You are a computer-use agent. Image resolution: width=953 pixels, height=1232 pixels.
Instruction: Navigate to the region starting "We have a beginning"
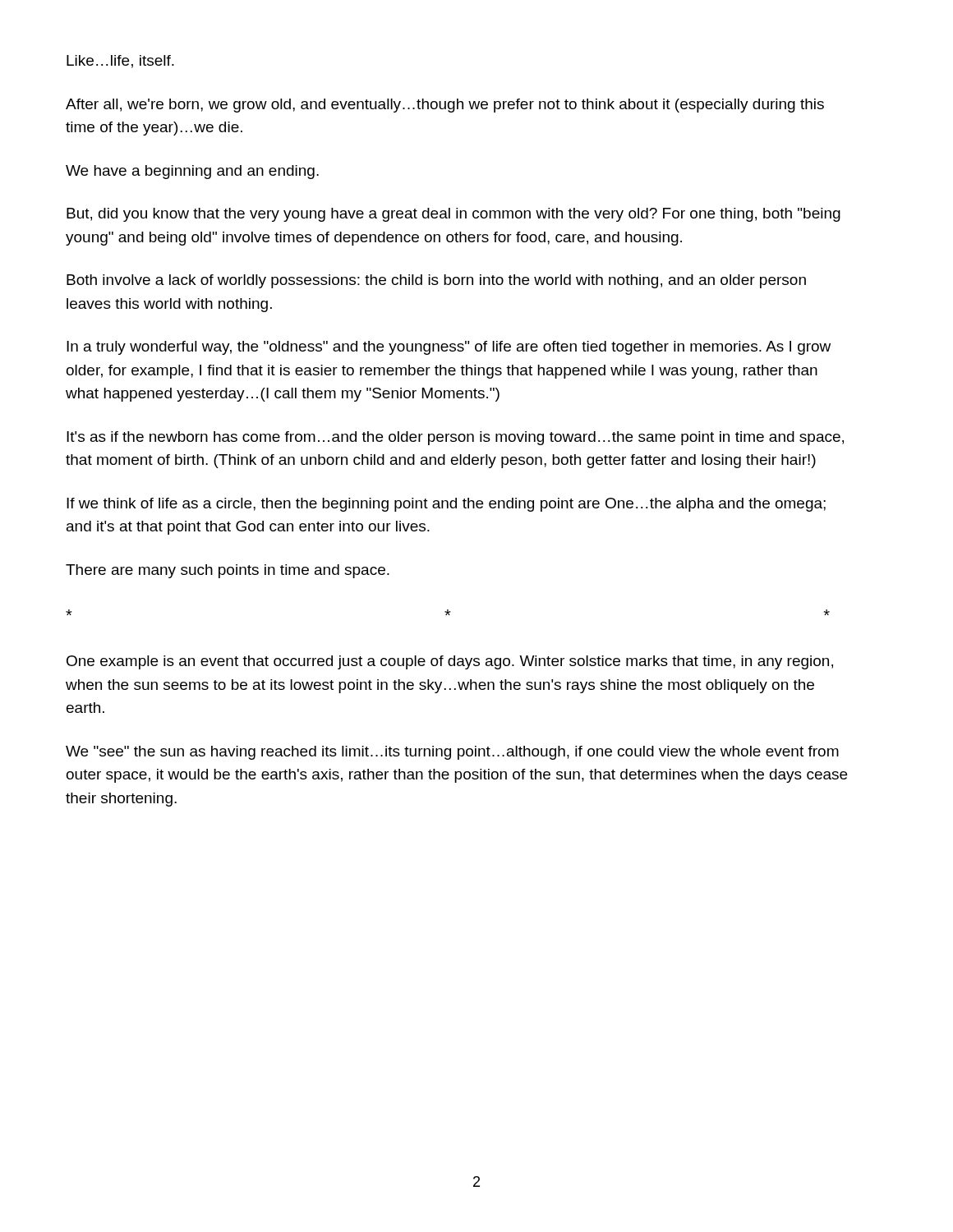pos(193,170)
